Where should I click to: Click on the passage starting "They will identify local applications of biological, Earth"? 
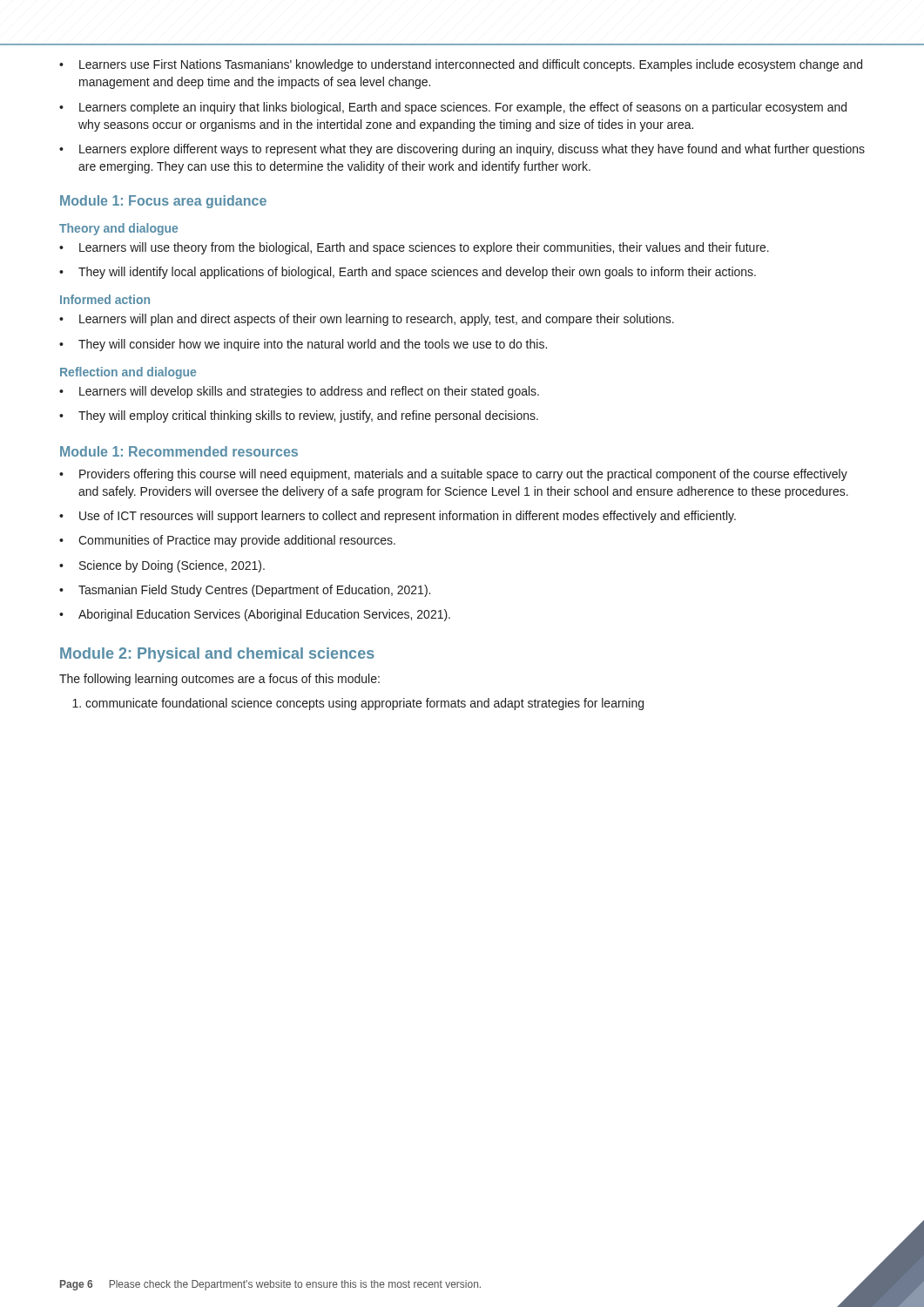click(418, 272)
